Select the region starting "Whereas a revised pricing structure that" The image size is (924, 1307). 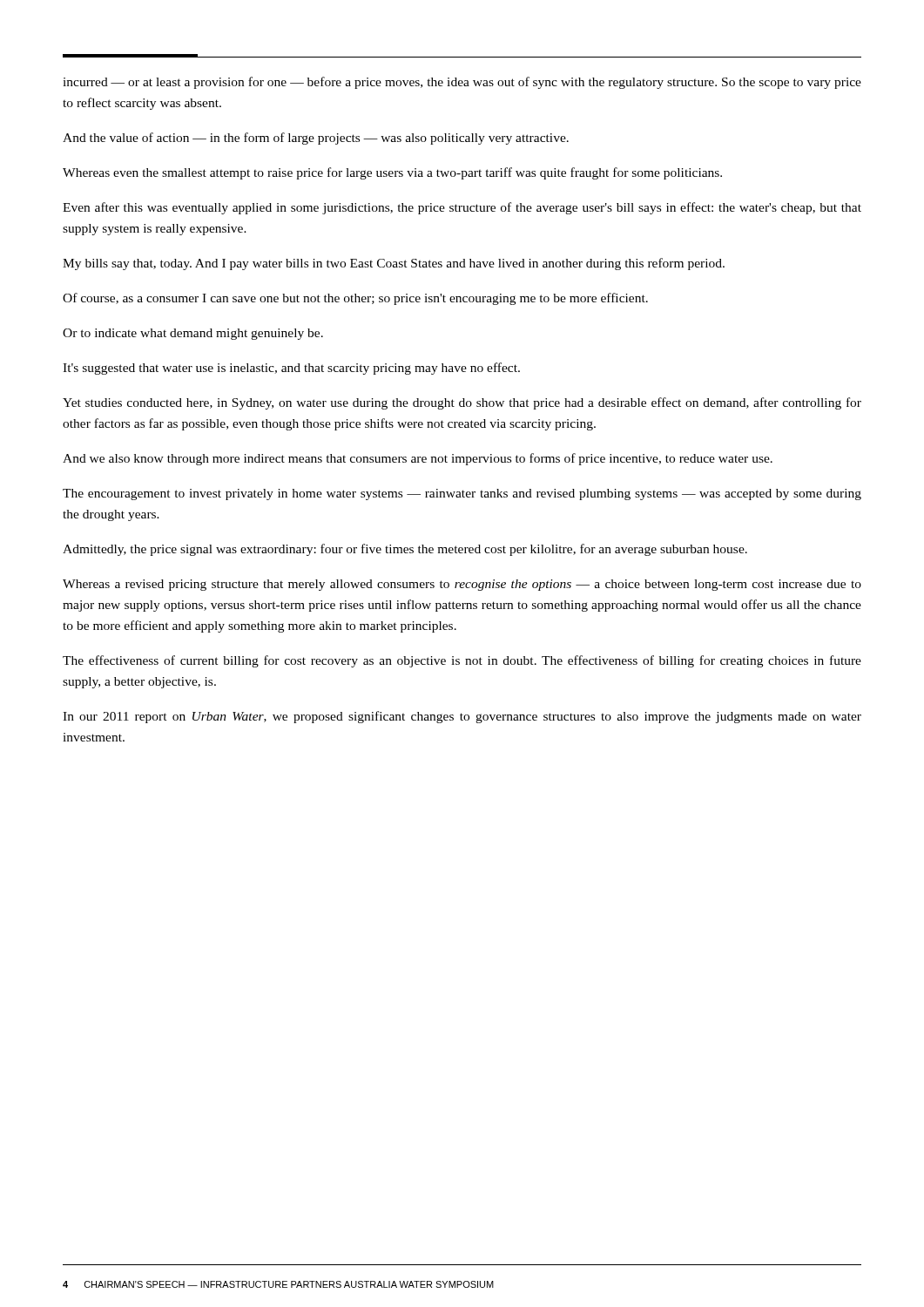[462, 604]
